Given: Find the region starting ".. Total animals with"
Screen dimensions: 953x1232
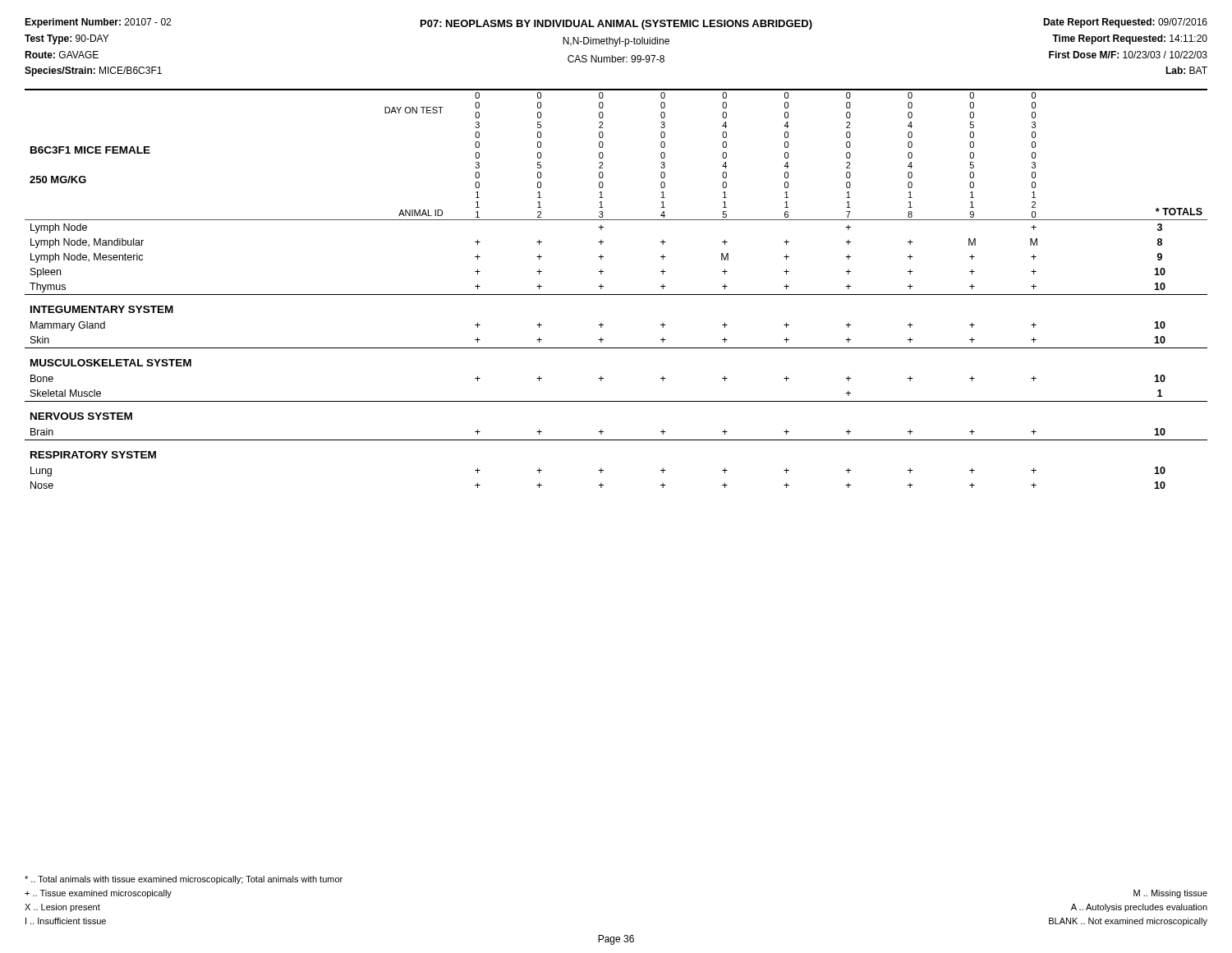Looking at the screenshot, I should 184,880.
